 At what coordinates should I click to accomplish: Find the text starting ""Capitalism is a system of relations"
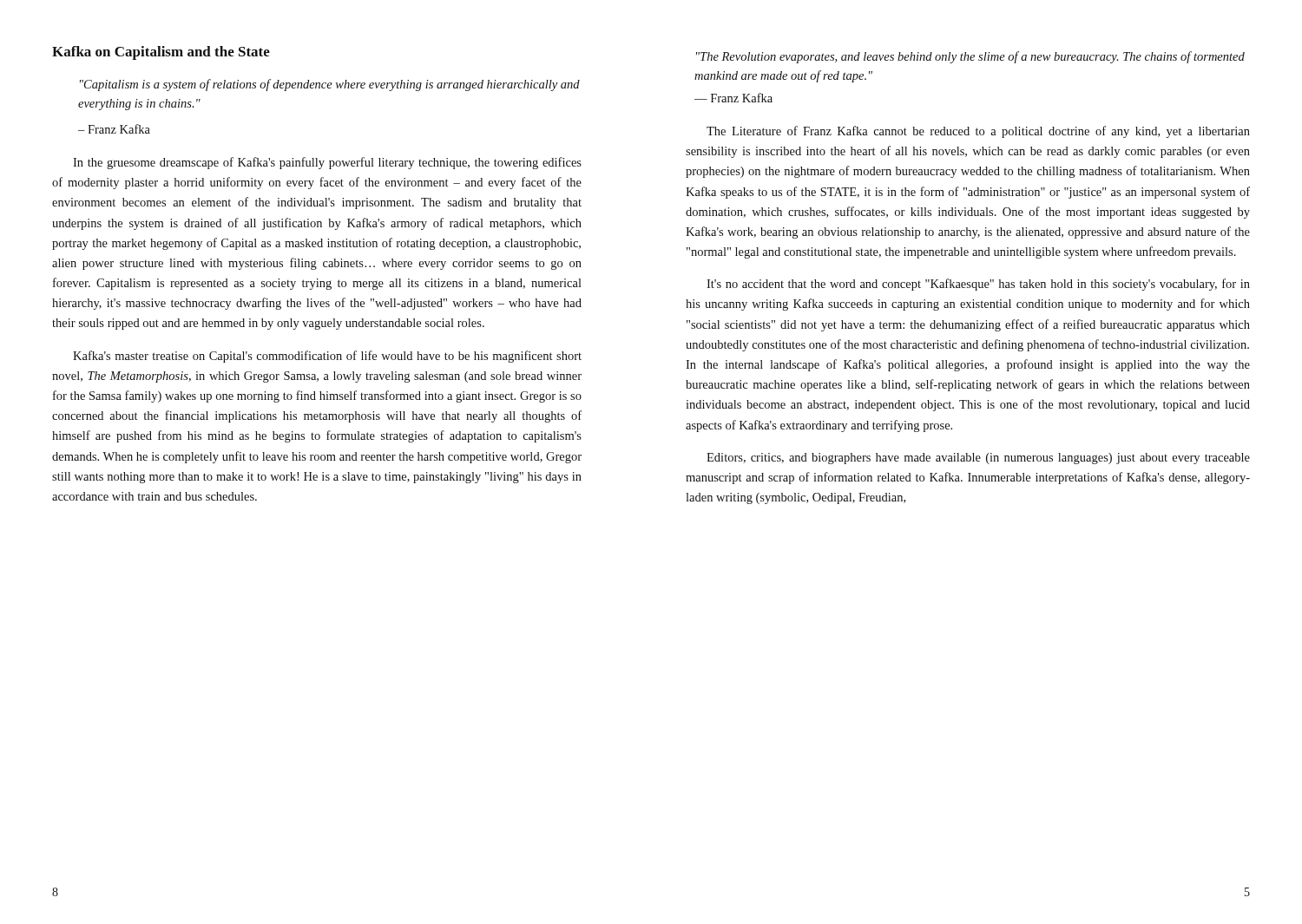point(329,94)
